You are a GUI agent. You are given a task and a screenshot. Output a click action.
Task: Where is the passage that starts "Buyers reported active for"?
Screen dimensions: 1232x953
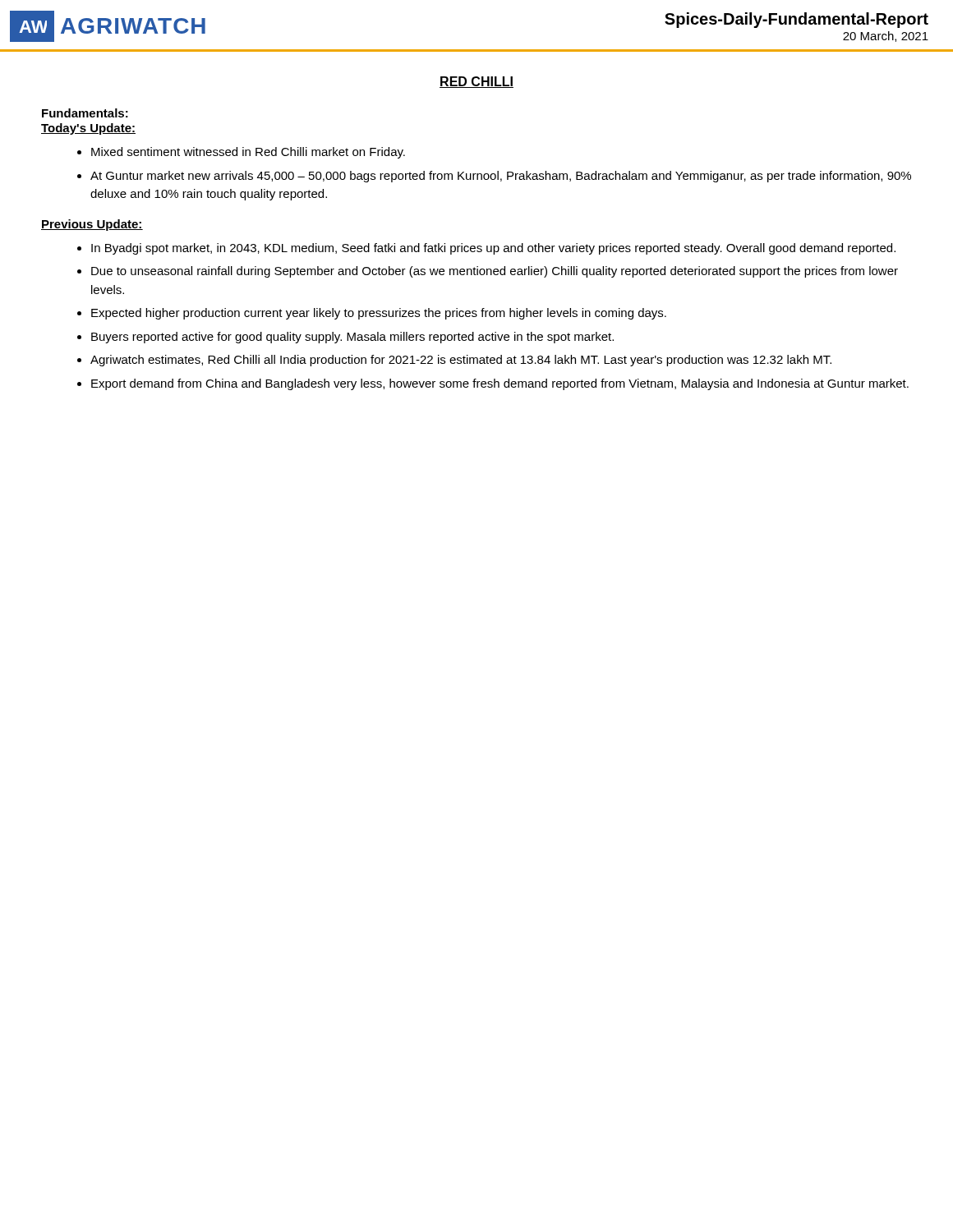click(353, 336)
